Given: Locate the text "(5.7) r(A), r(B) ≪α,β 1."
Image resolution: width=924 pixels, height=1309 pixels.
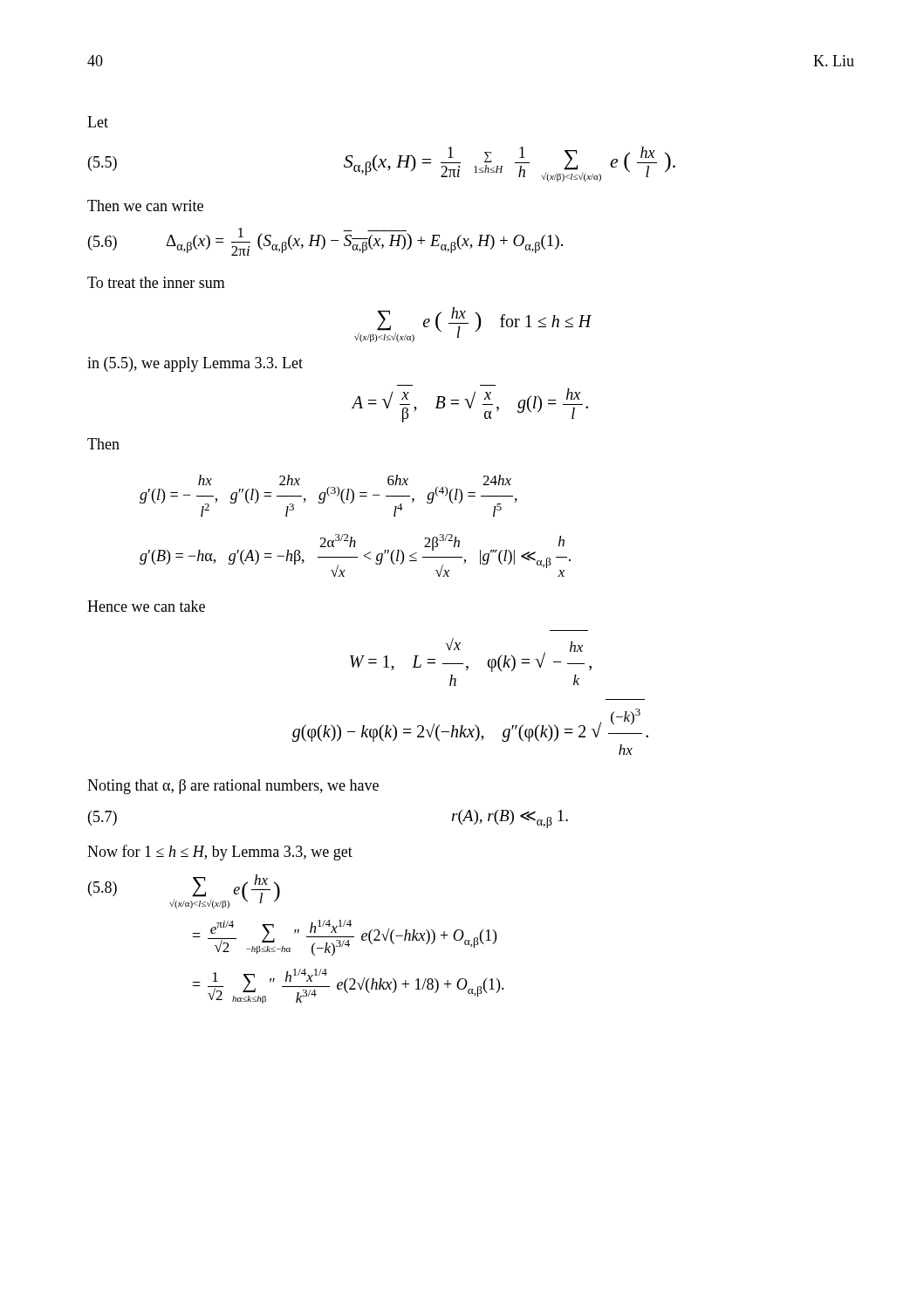Looking at the screenshot, I should click(x=471, y=817).
